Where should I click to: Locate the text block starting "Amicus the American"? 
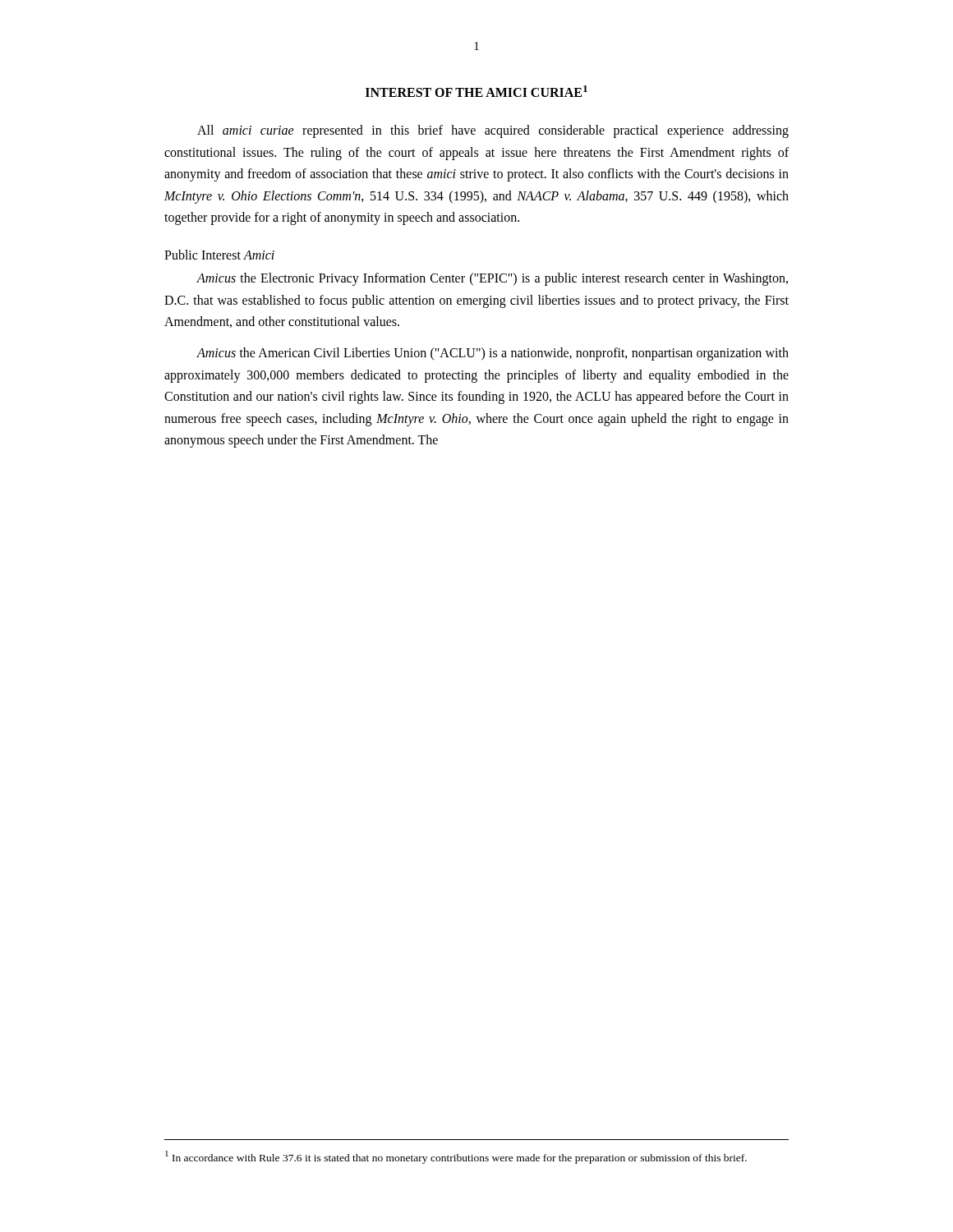476,397
